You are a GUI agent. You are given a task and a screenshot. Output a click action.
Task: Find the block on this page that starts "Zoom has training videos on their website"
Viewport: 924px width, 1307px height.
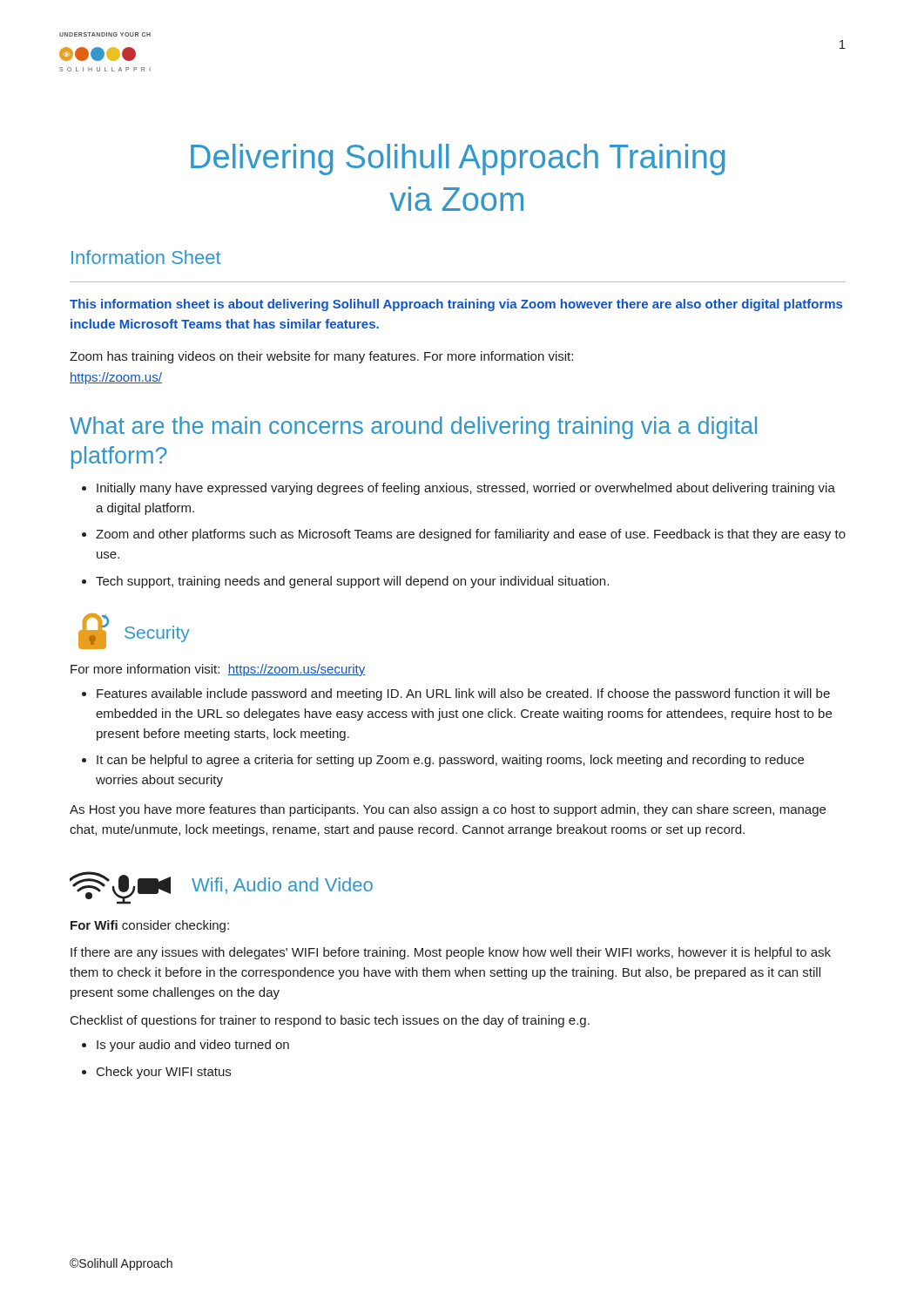coord(322,366)
